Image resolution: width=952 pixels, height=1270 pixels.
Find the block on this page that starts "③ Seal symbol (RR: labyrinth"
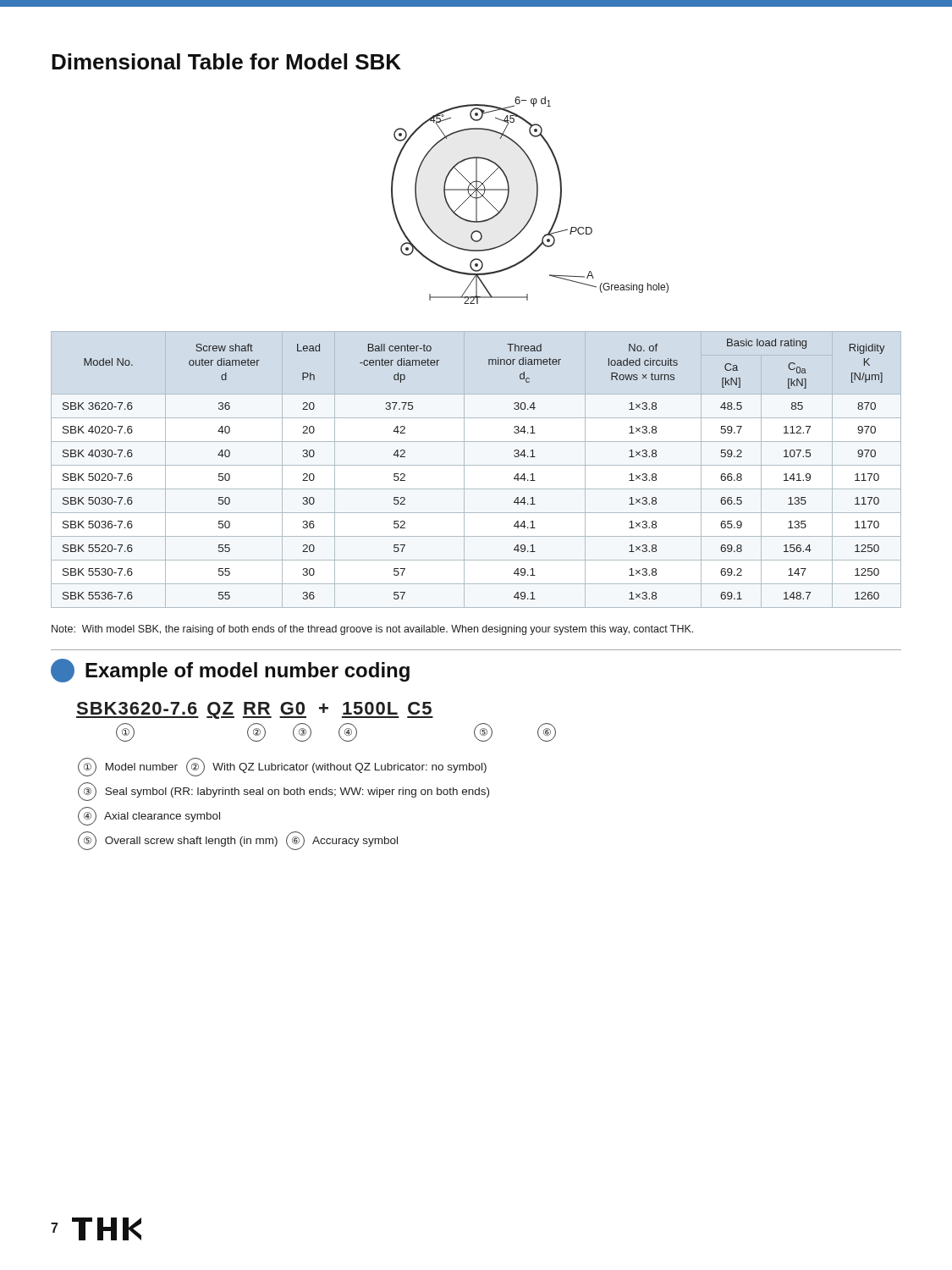click(283, 791)
